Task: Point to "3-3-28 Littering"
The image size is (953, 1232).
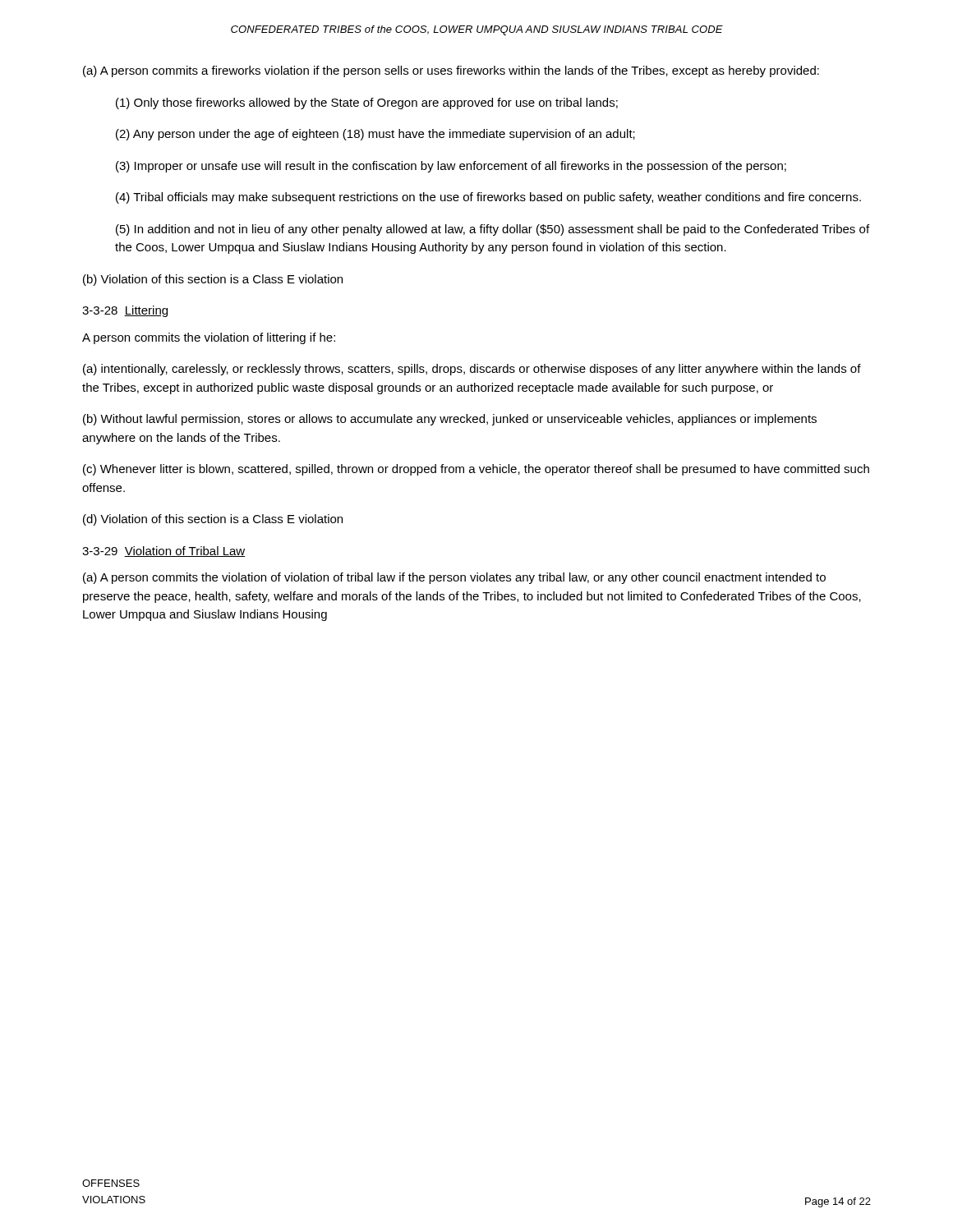Action: point(125,310)
